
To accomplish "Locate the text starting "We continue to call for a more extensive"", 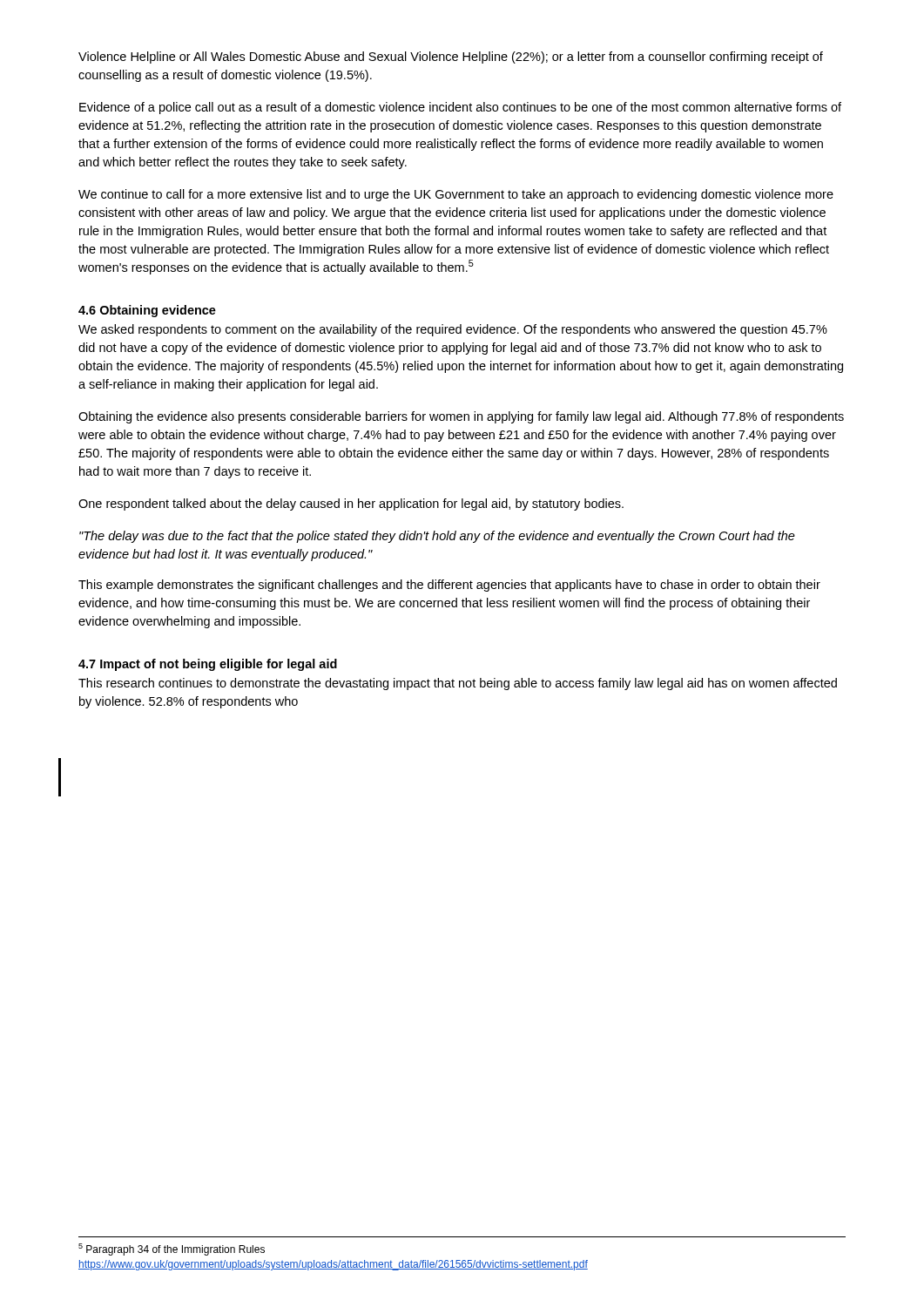I will pyautogui.click(x=456, y=231).
